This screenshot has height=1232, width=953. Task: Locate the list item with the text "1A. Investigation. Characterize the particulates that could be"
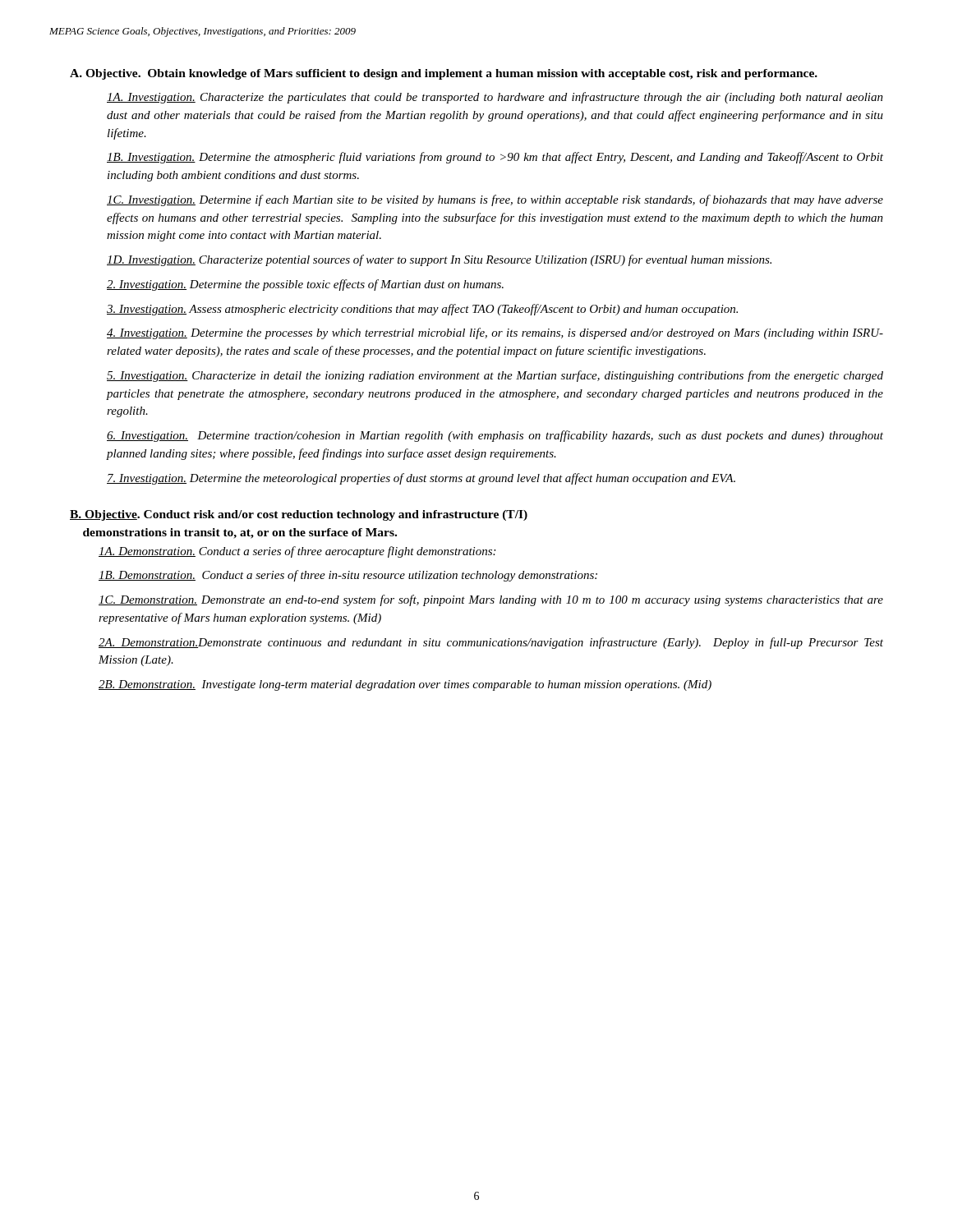(x=495, y=115)
